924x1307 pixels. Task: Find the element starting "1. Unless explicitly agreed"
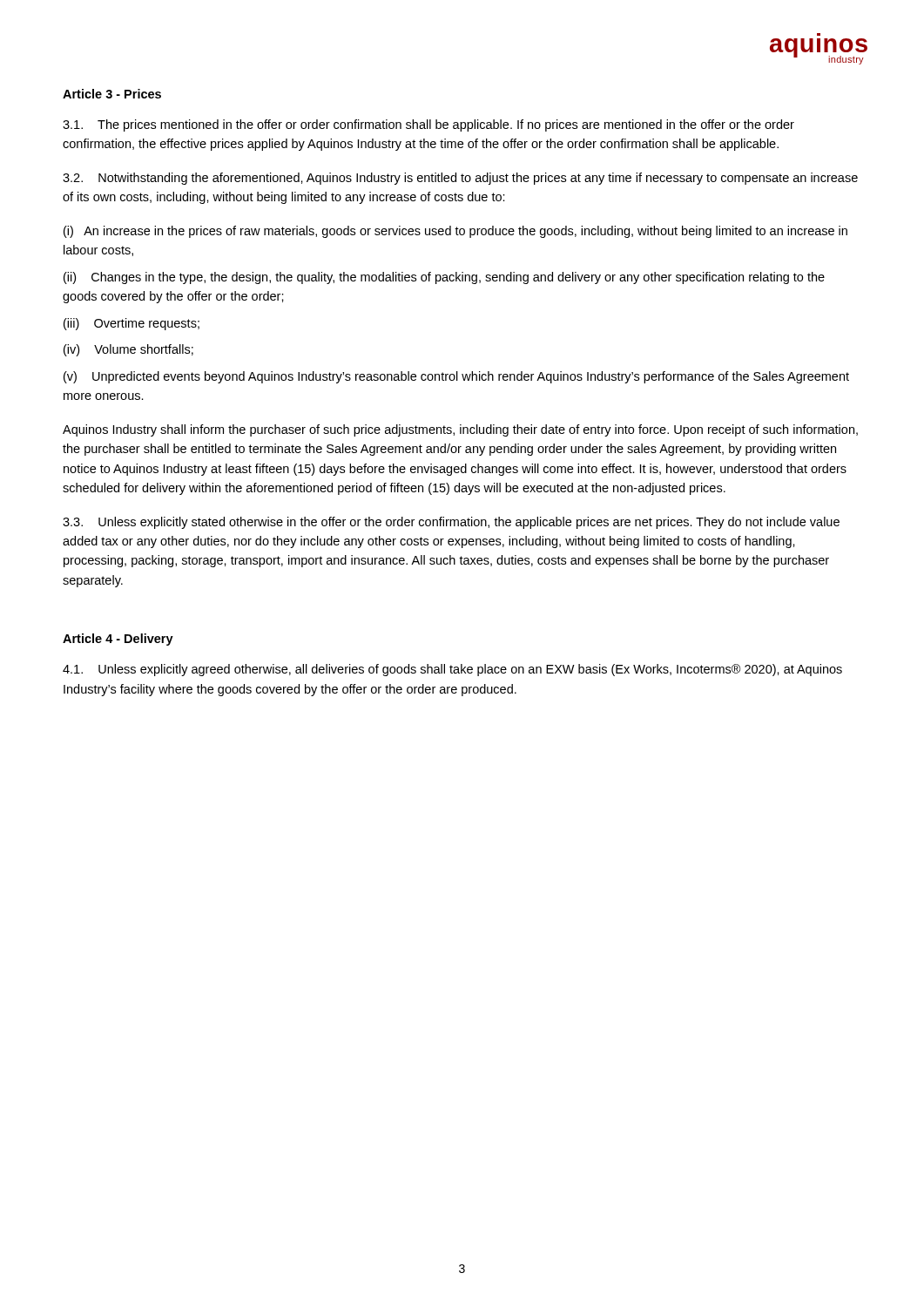(x=453, y=679)
